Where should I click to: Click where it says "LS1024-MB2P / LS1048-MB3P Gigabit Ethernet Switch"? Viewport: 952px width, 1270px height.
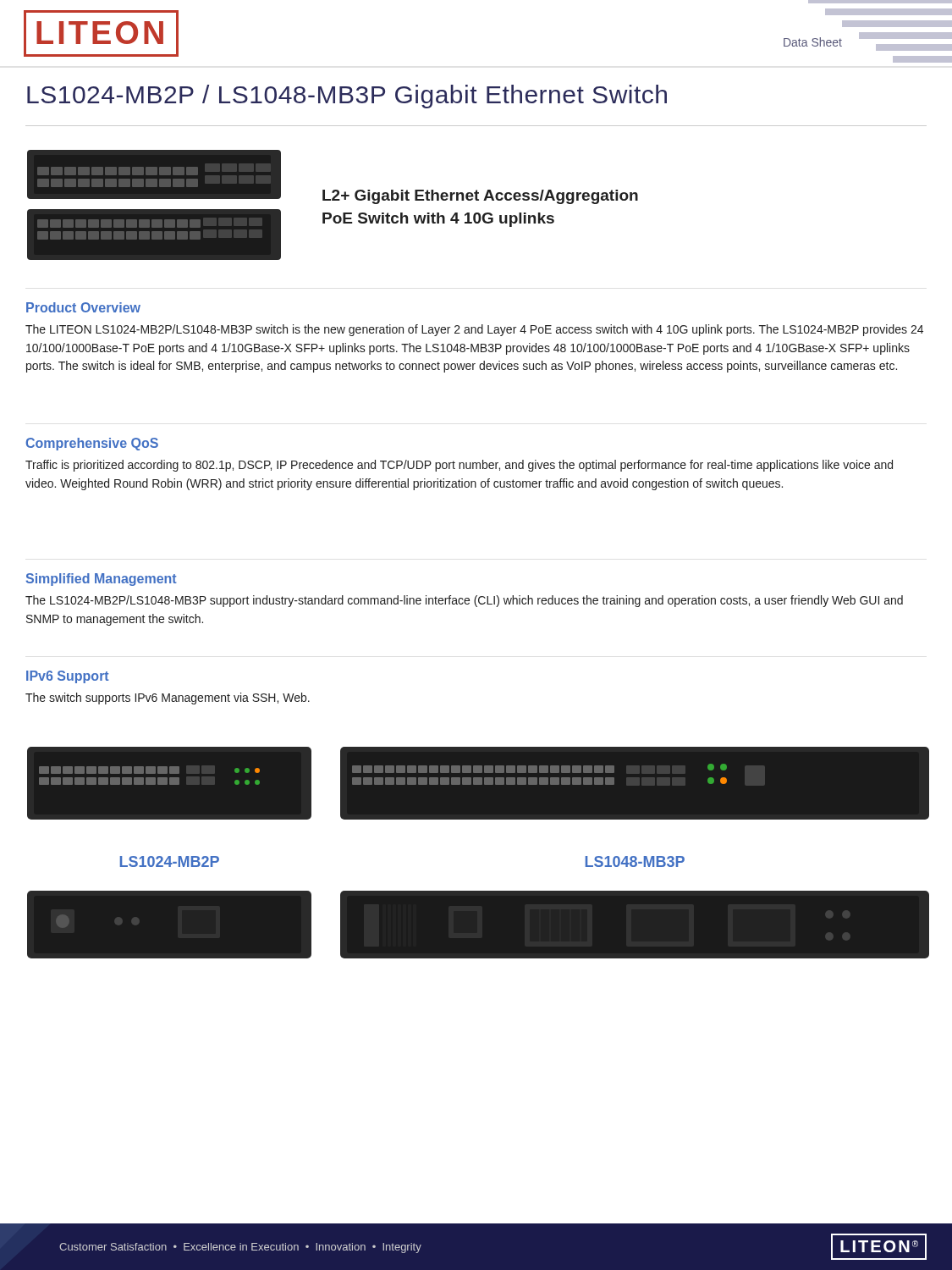click(347, 94)
